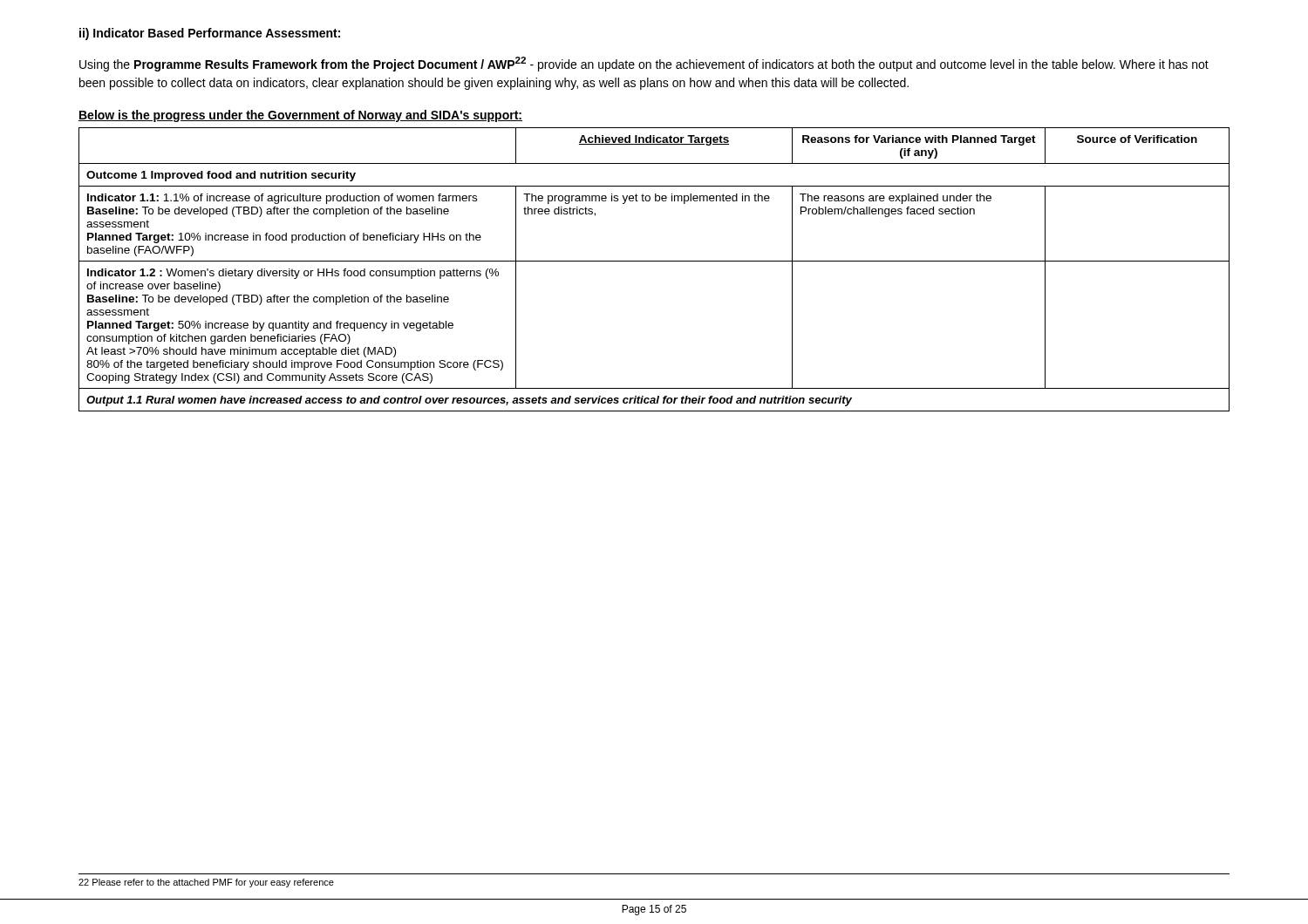
Task: Locate the block of text that opens with "22 Please refer to the attached PMF"
Action: (206, 882)
